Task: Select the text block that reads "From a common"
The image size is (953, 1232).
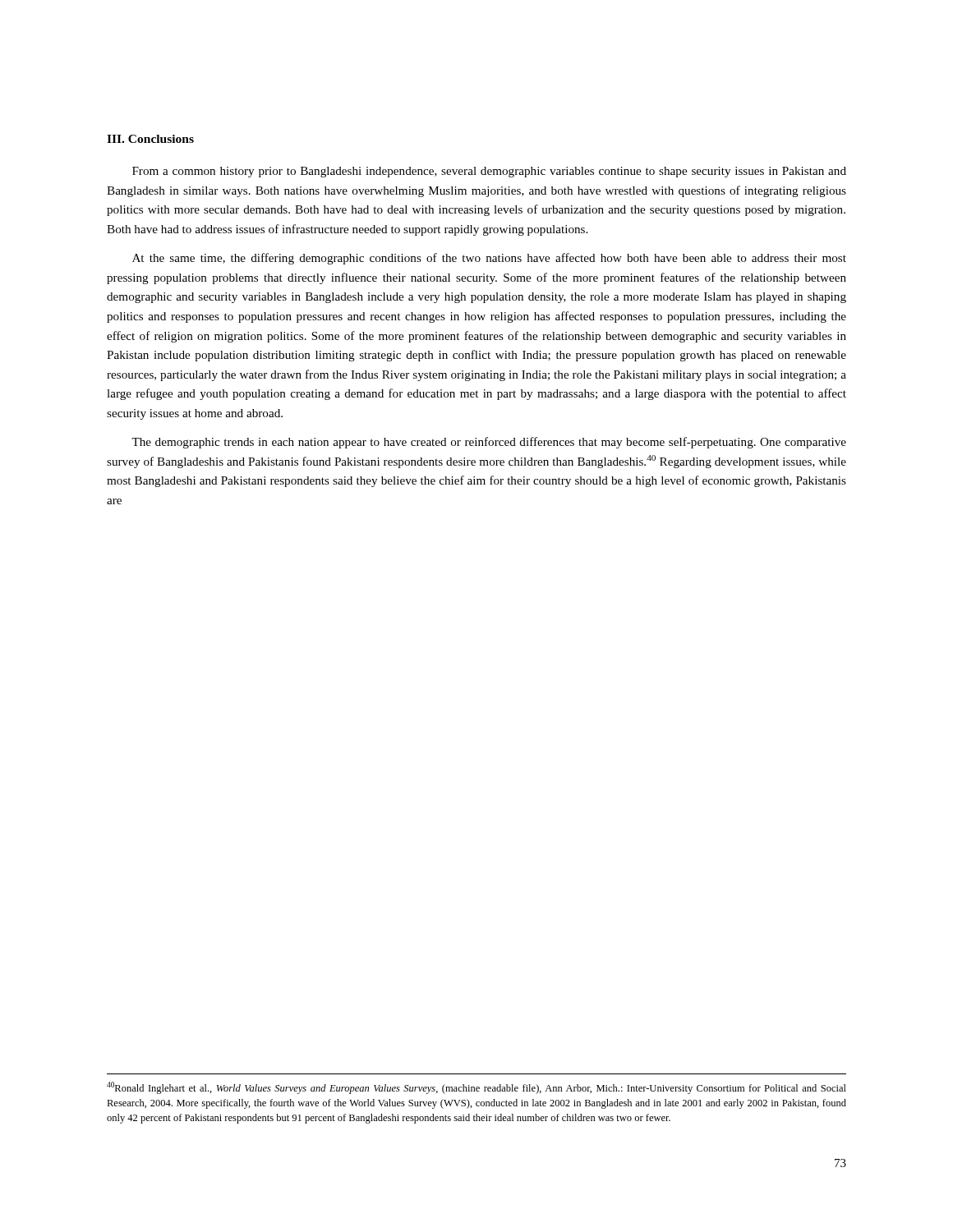Action: point(476,199)
